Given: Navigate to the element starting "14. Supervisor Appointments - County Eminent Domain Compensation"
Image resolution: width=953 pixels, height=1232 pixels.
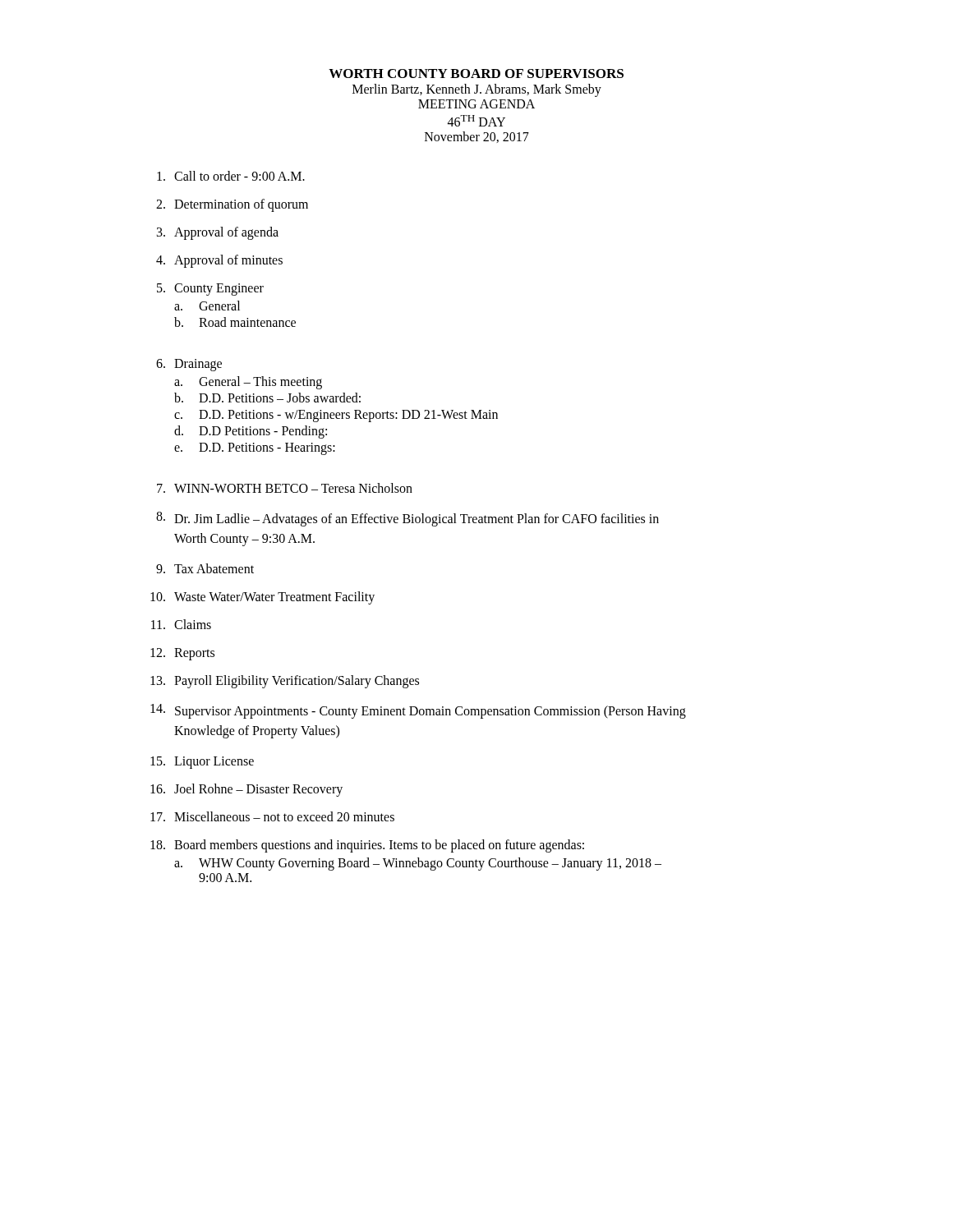Looking at the screenshot, I should (x=476, y=721).
